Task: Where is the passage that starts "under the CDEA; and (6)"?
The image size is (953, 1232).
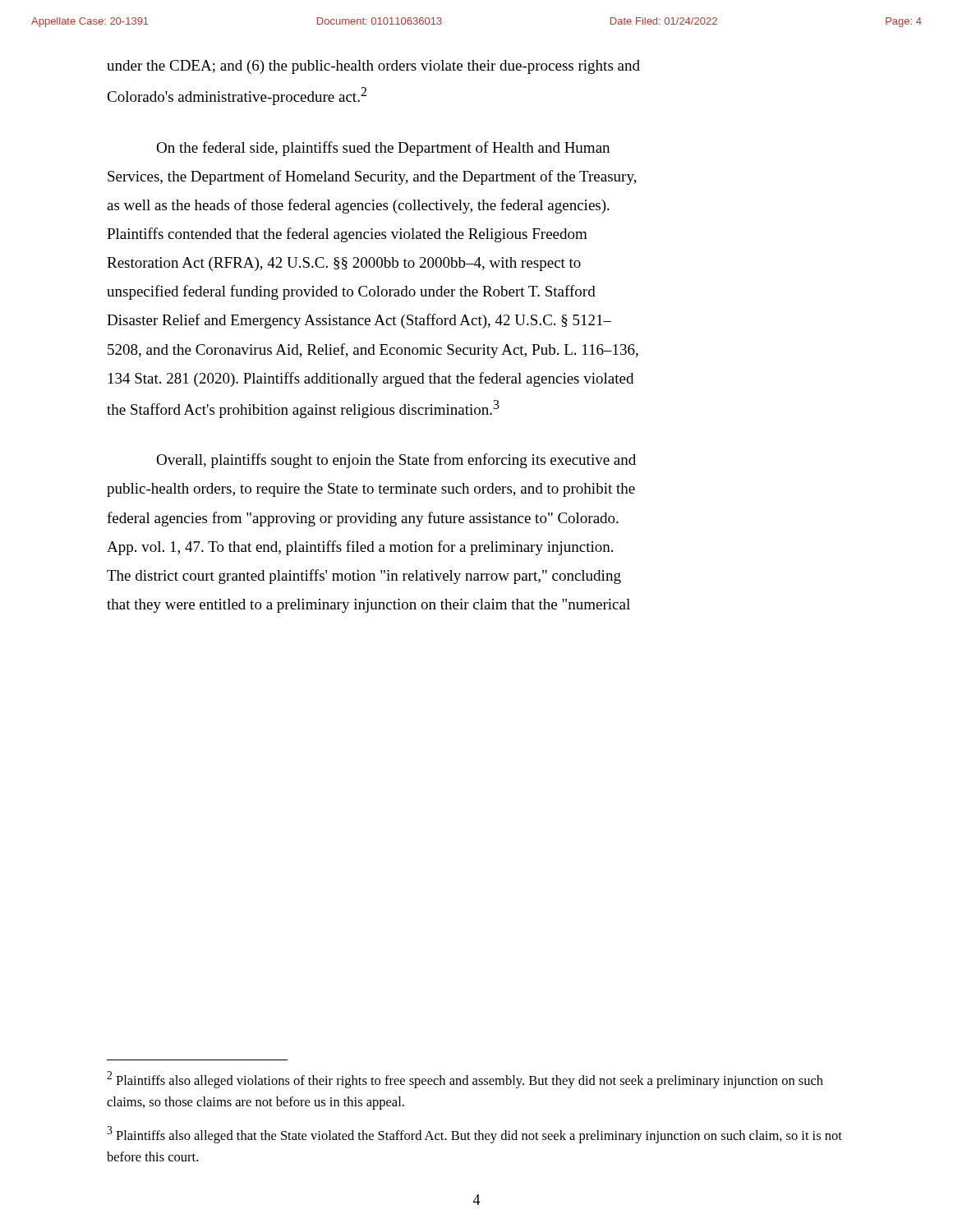Action: click(476, 81)
